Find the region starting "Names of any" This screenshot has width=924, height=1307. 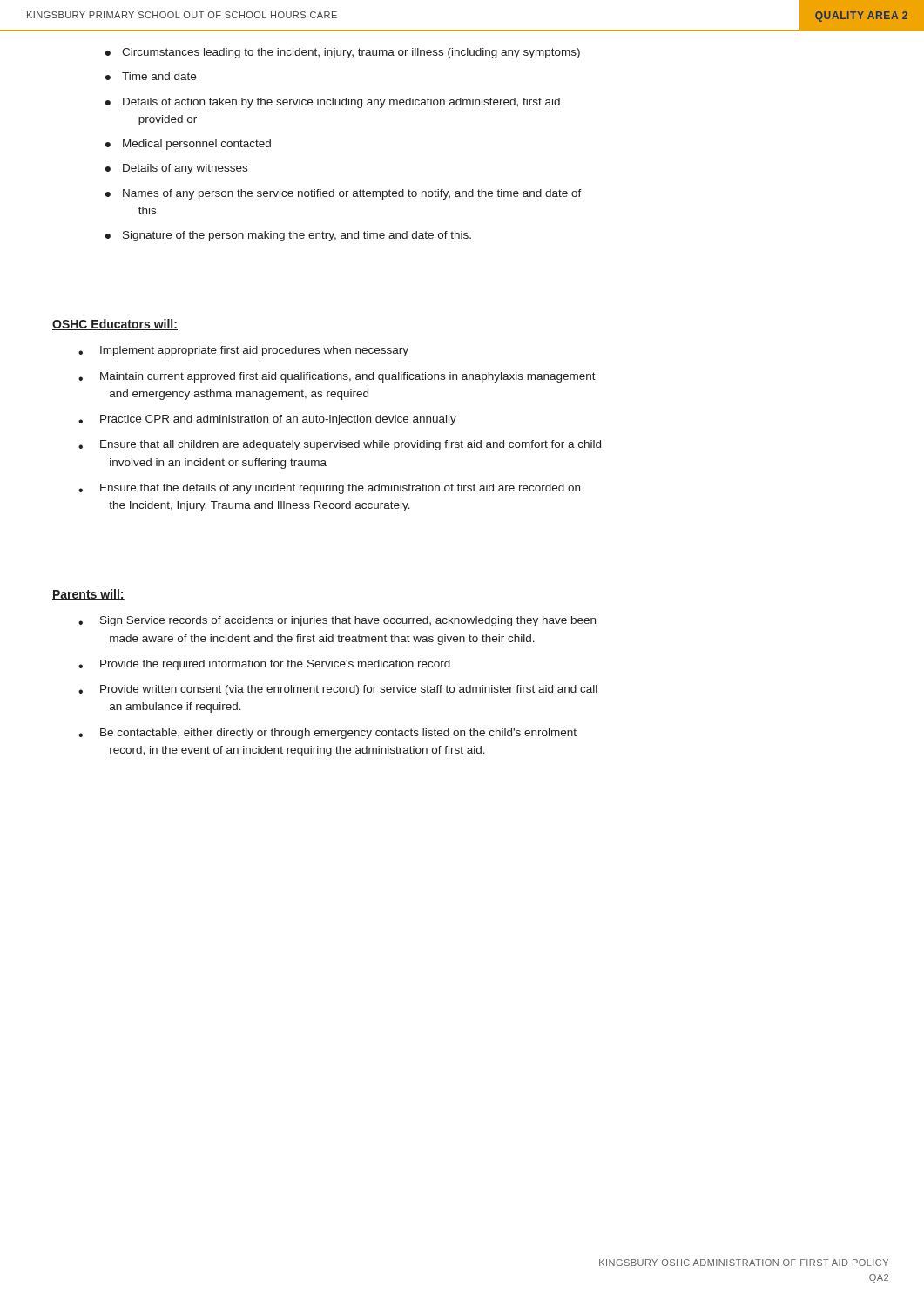[470, 202]
